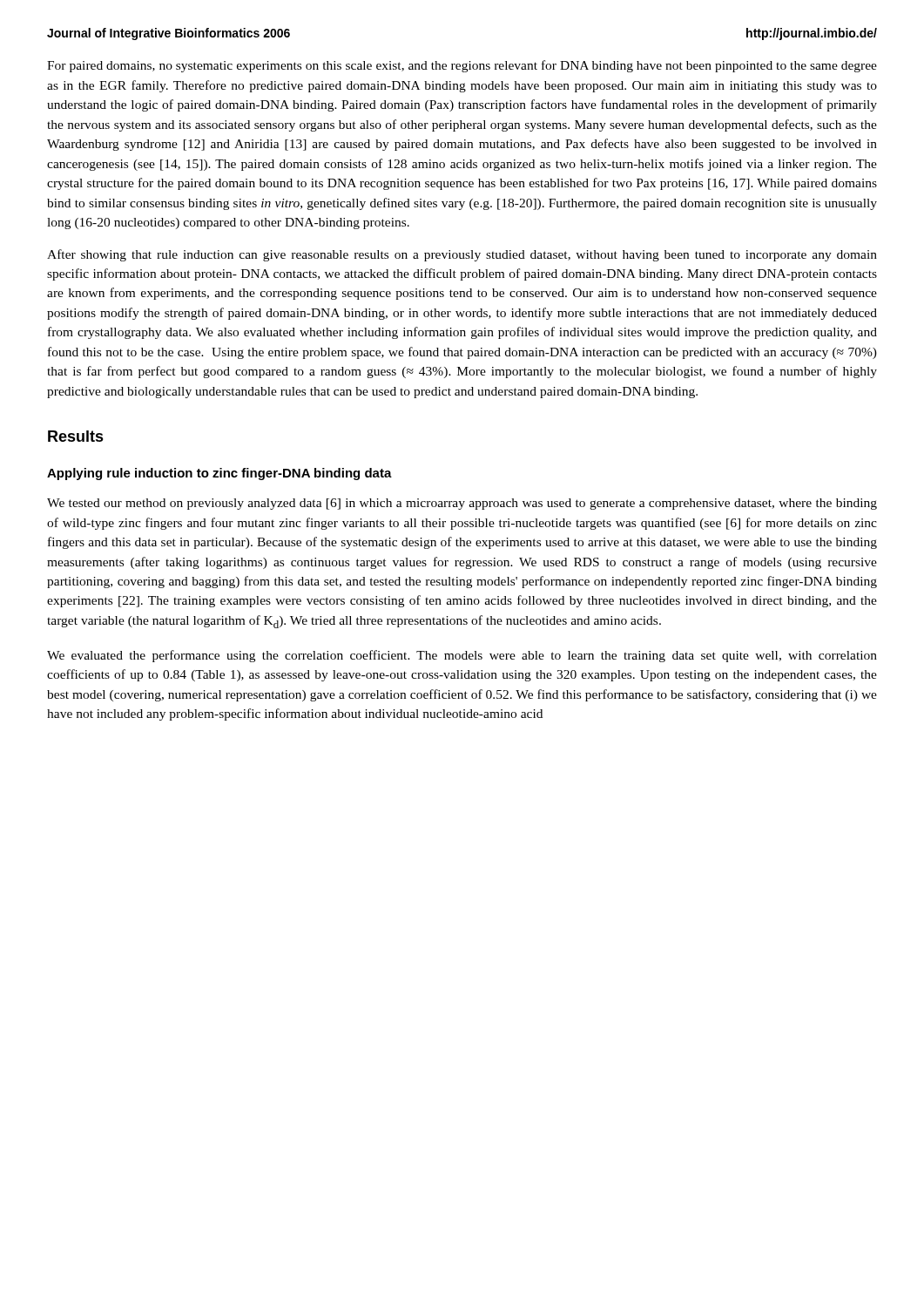This screenshot has height=1307, width=924.
Task: Click on the text starting "We evaluated the performance using"
Action: pos(462,684)
